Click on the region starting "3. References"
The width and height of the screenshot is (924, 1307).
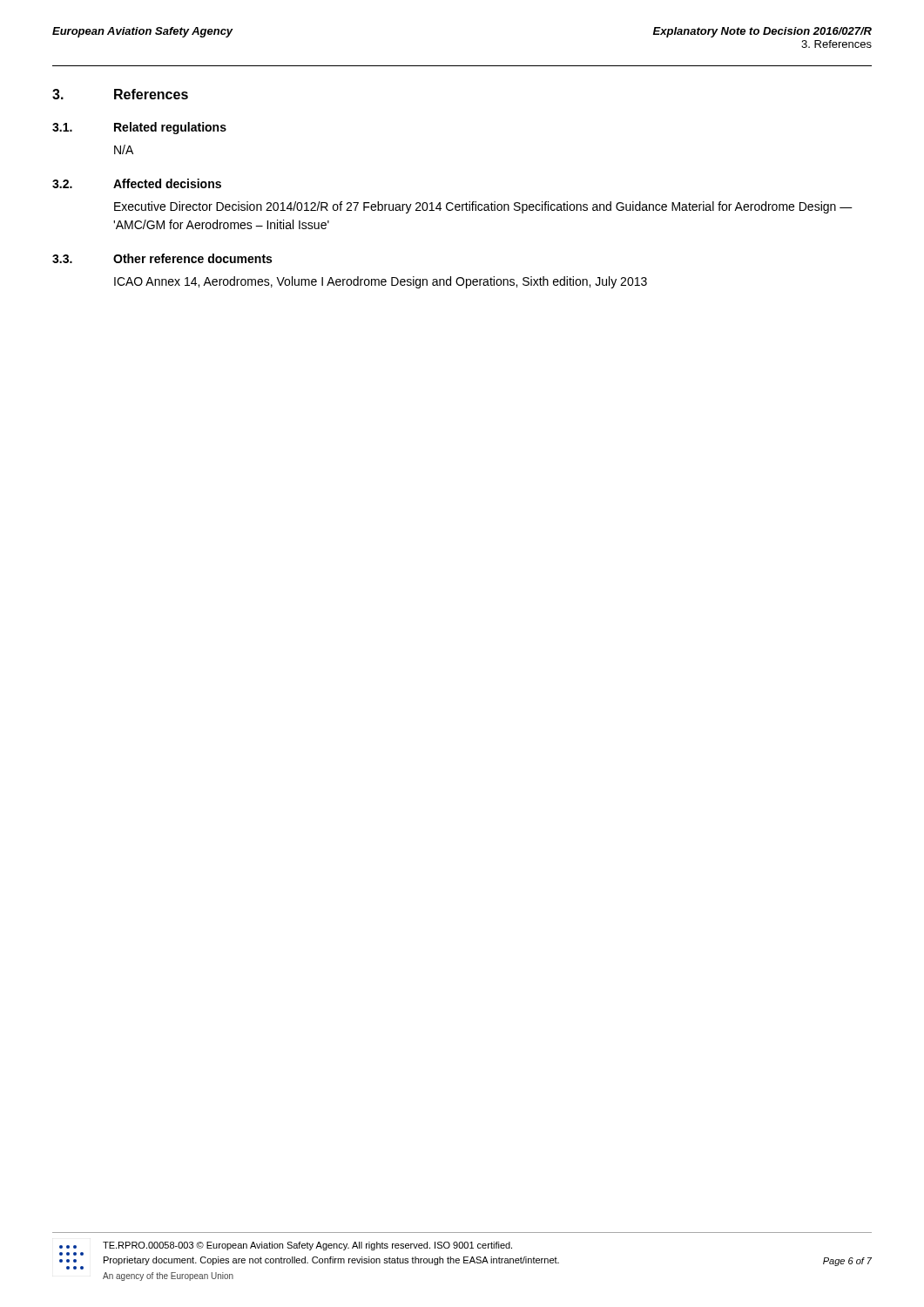tap(120, 95)
